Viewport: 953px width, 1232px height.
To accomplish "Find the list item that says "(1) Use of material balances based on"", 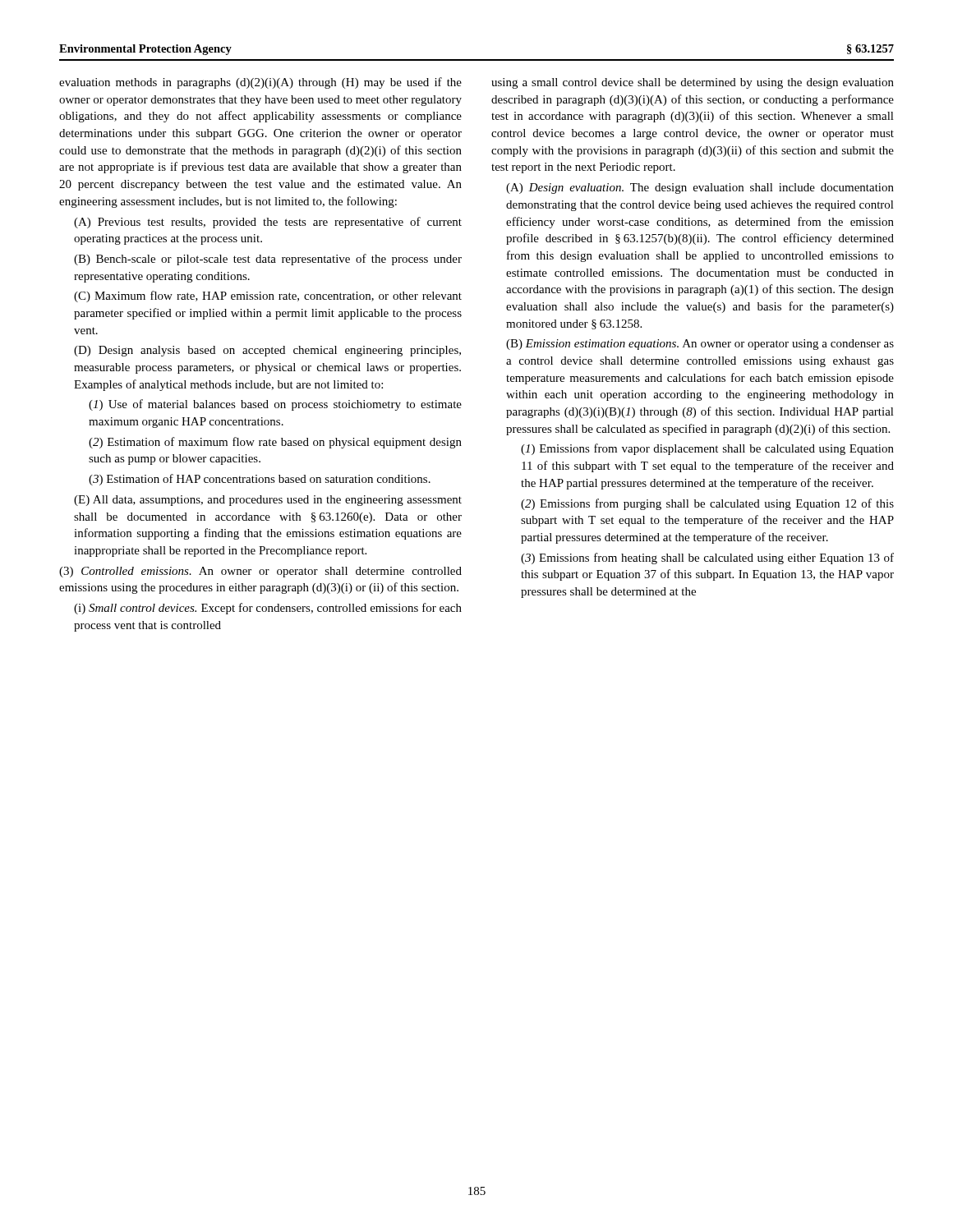I will [260, 413].
